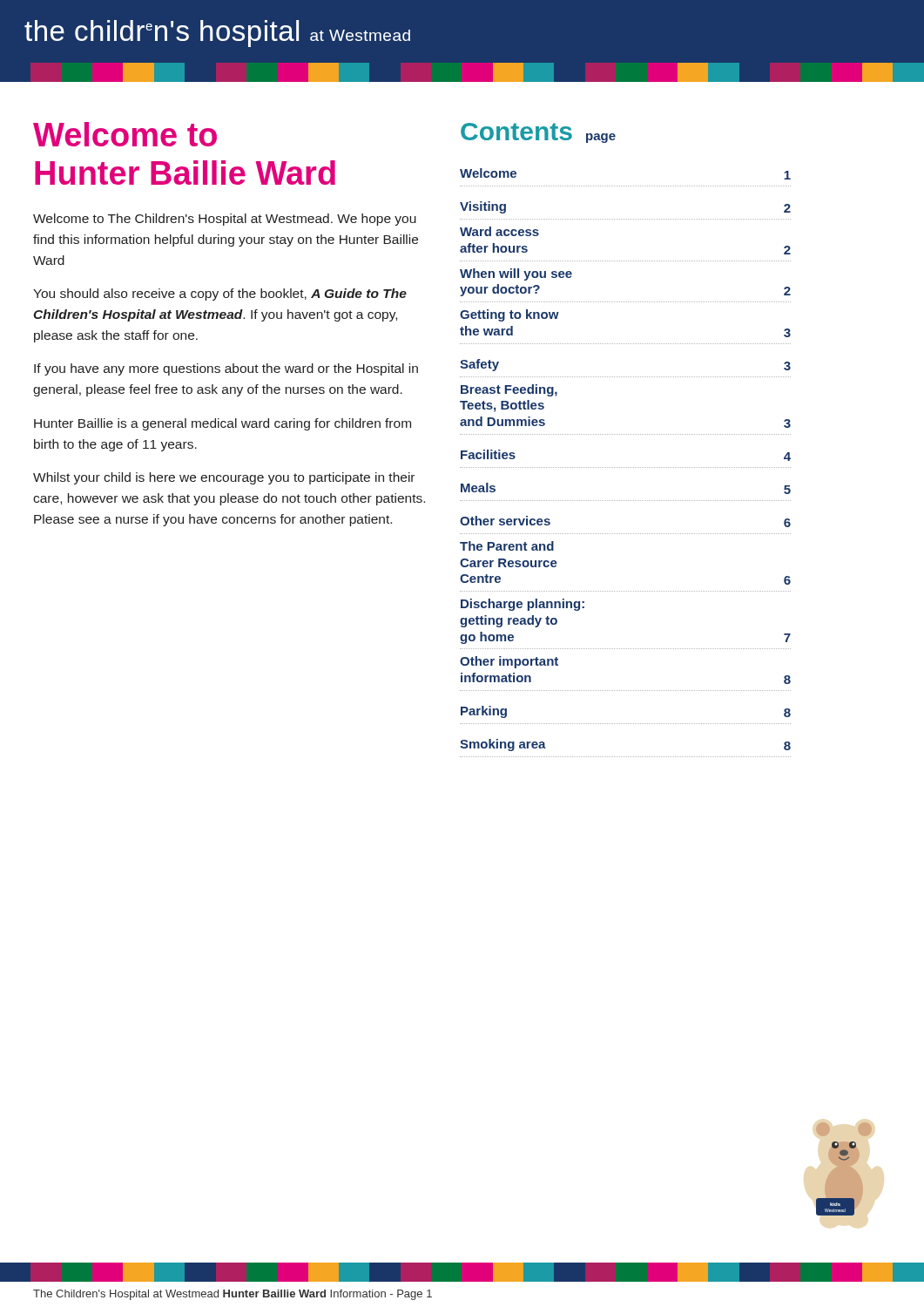
Task: Click on the element starting "When will you seeyour doctor? 2"
Action: coord(516,274)
